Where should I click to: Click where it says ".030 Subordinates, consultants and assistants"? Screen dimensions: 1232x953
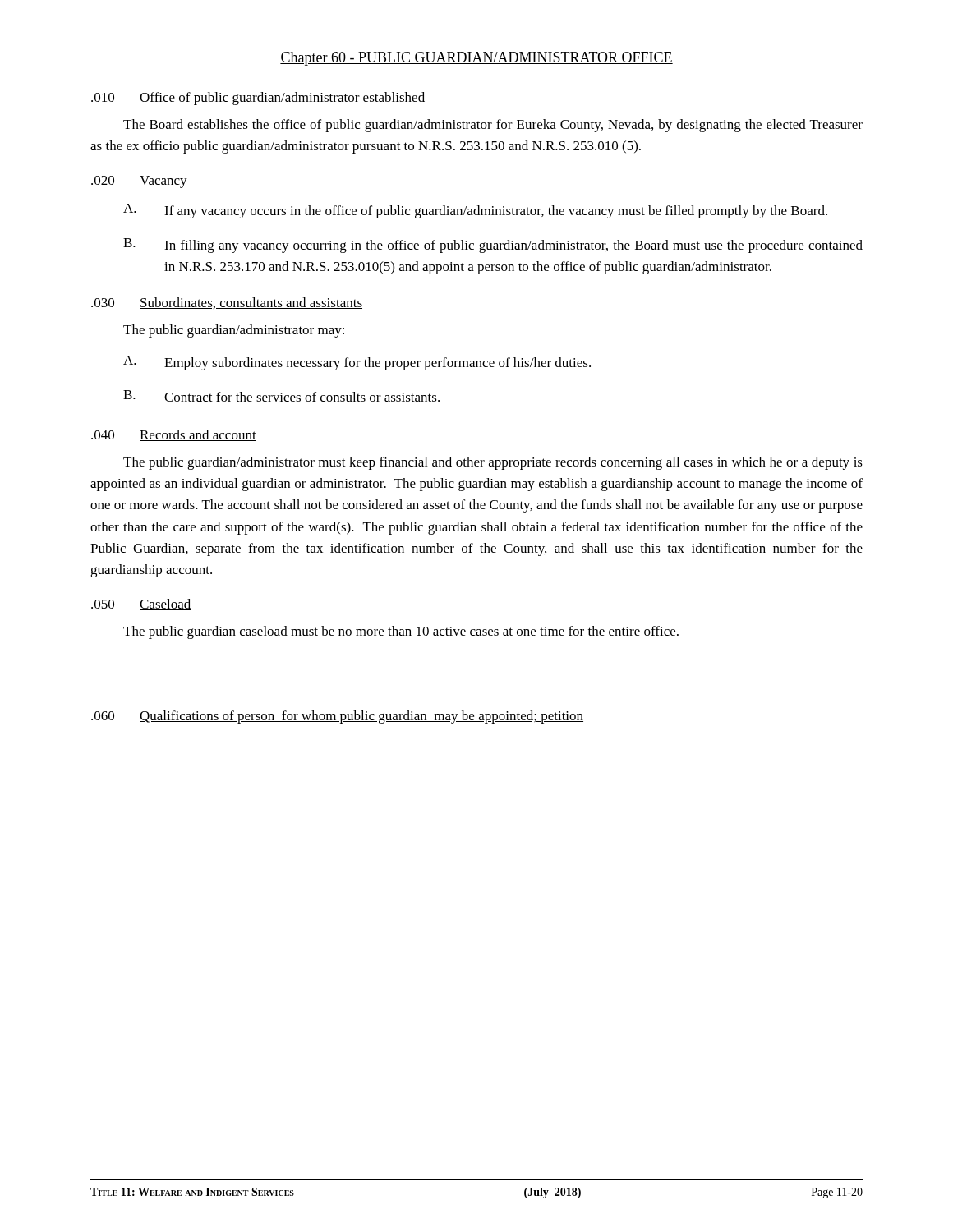[226, 303]
